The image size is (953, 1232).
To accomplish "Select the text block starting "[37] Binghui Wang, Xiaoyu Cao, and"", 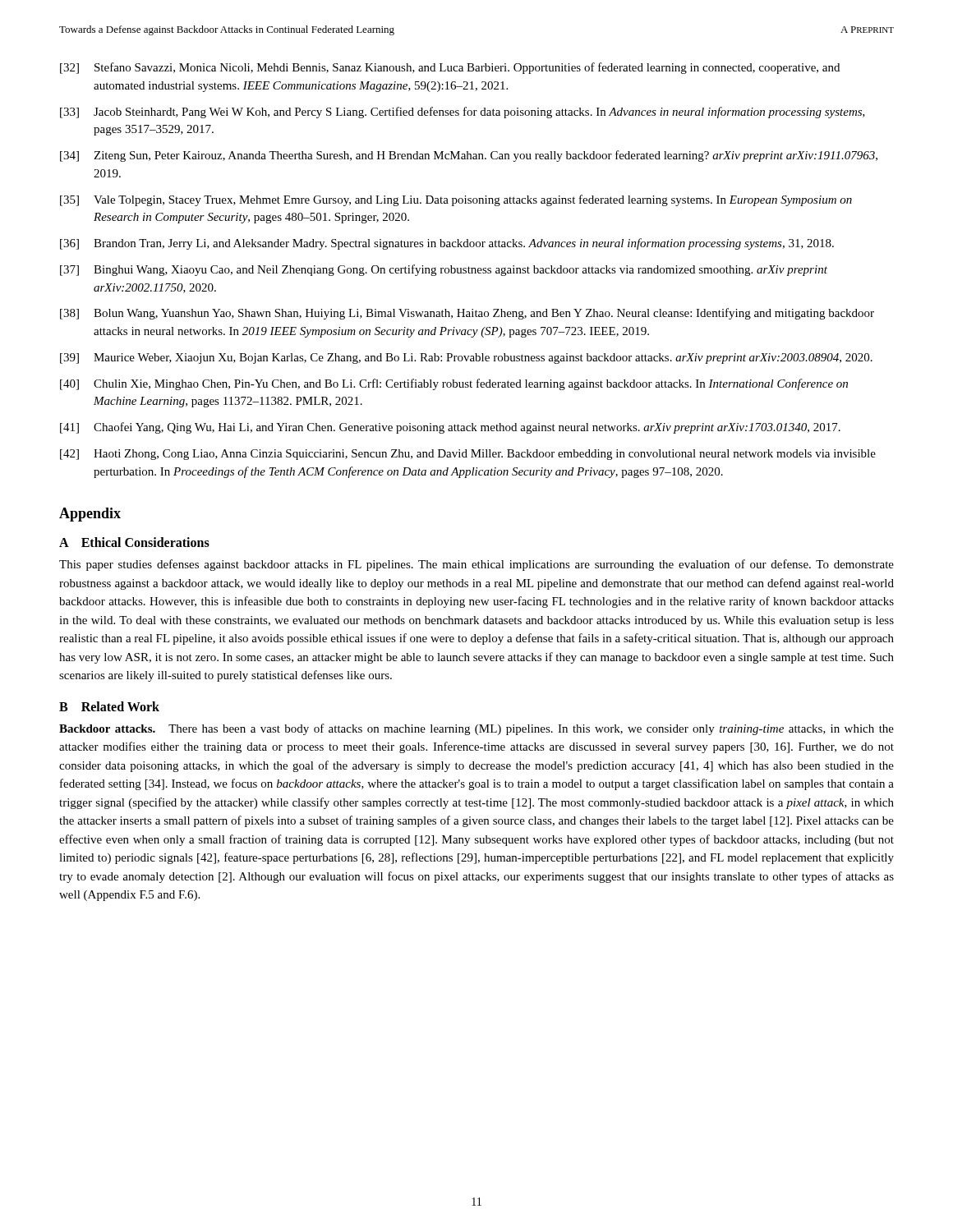I will 476,279.
